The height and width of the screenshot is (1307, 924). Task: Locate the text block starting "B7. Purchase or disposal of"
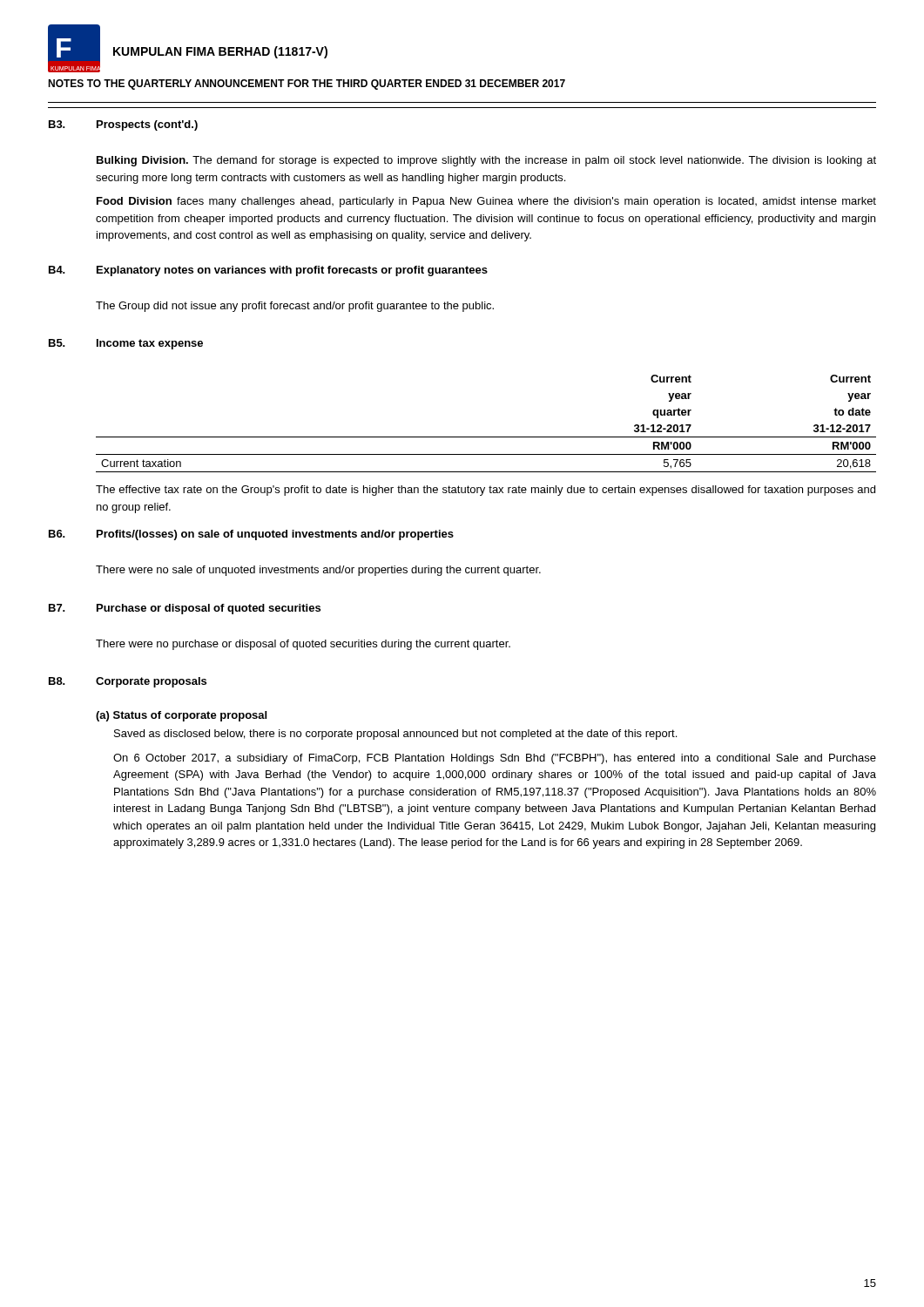pyautogui.click(x=185, y=609)
